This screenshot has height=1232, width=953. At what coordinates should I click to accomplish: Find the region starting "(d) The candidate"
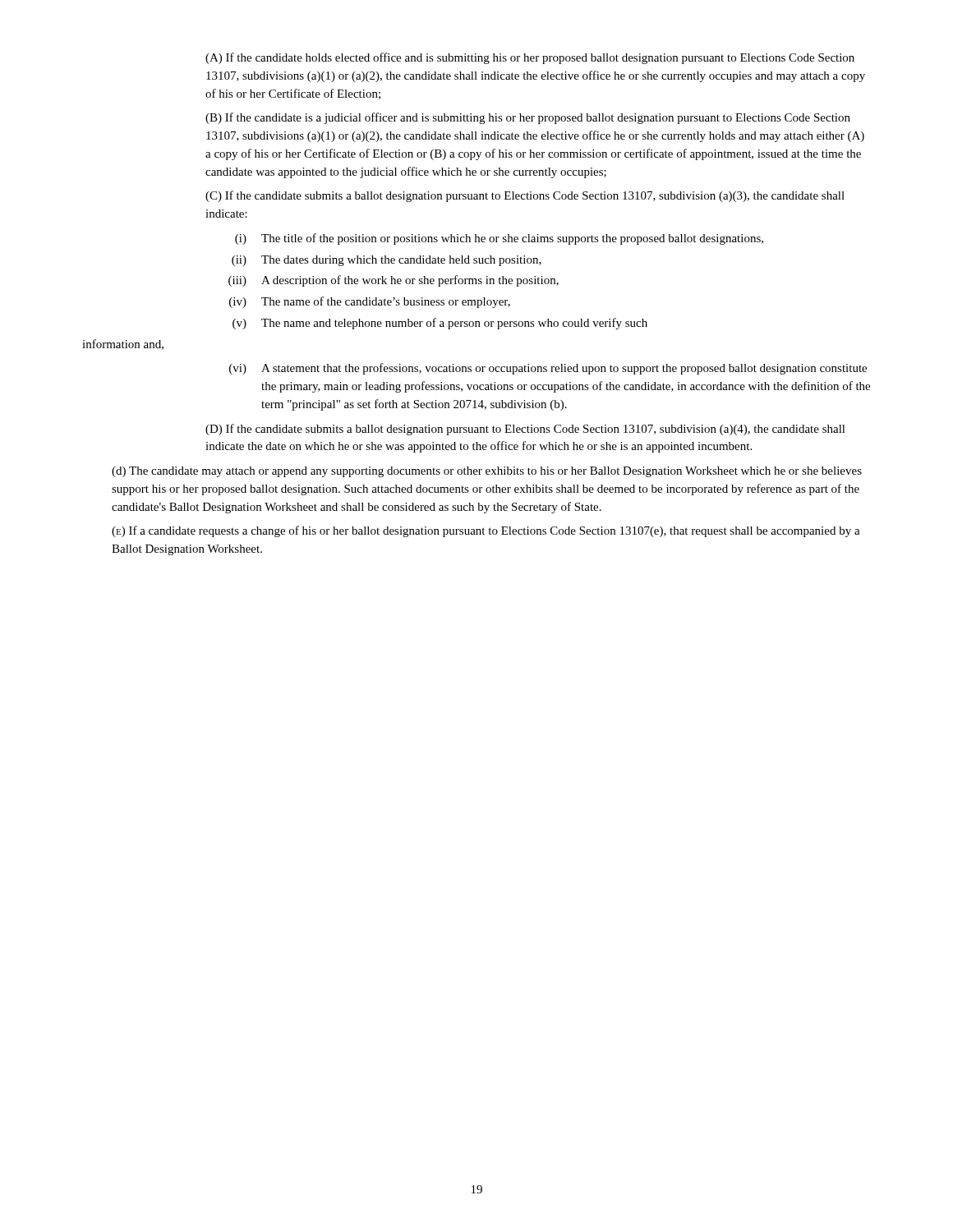(476, 489)
